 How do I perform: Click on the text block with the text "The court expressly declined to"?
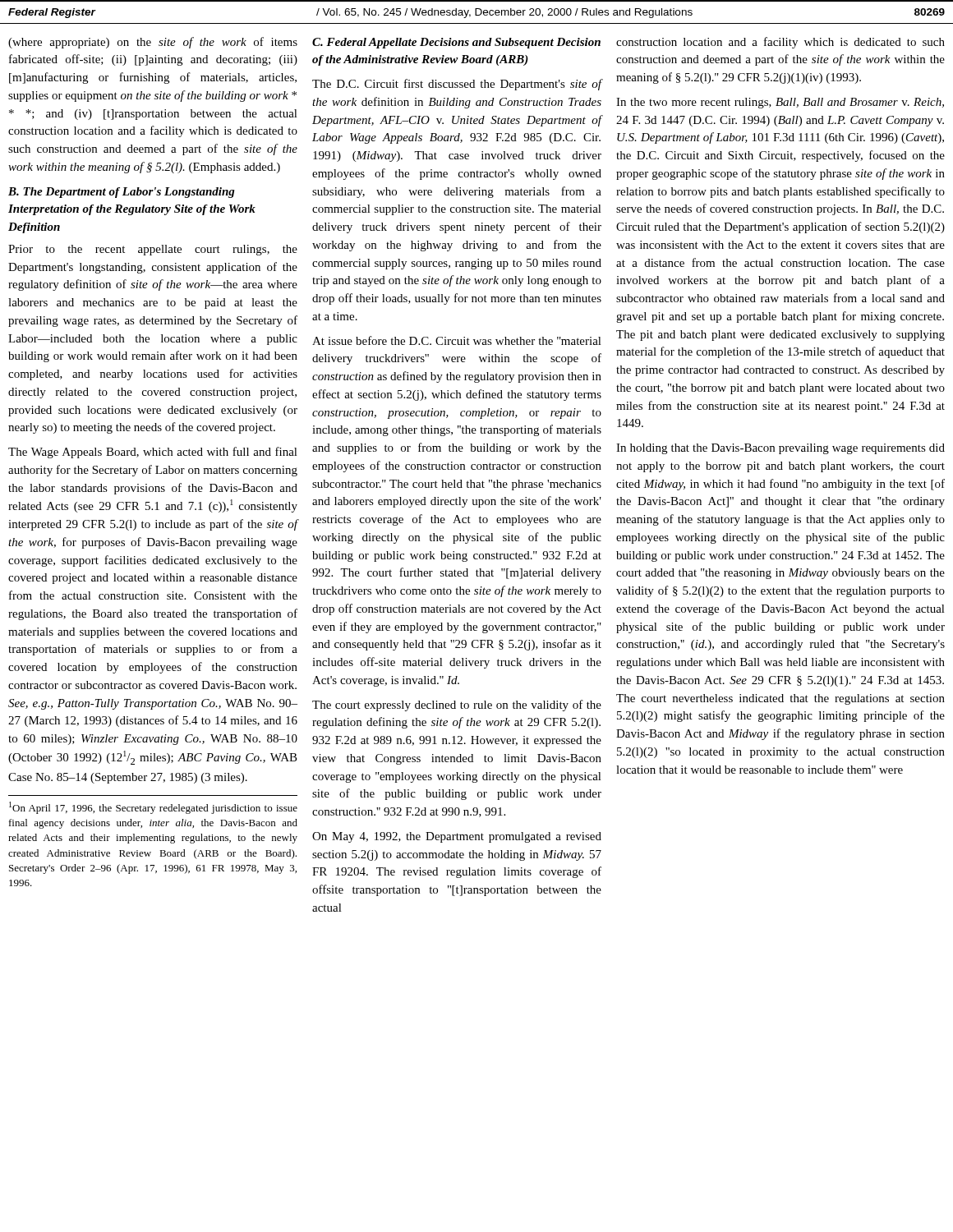(x=457, y=758)
